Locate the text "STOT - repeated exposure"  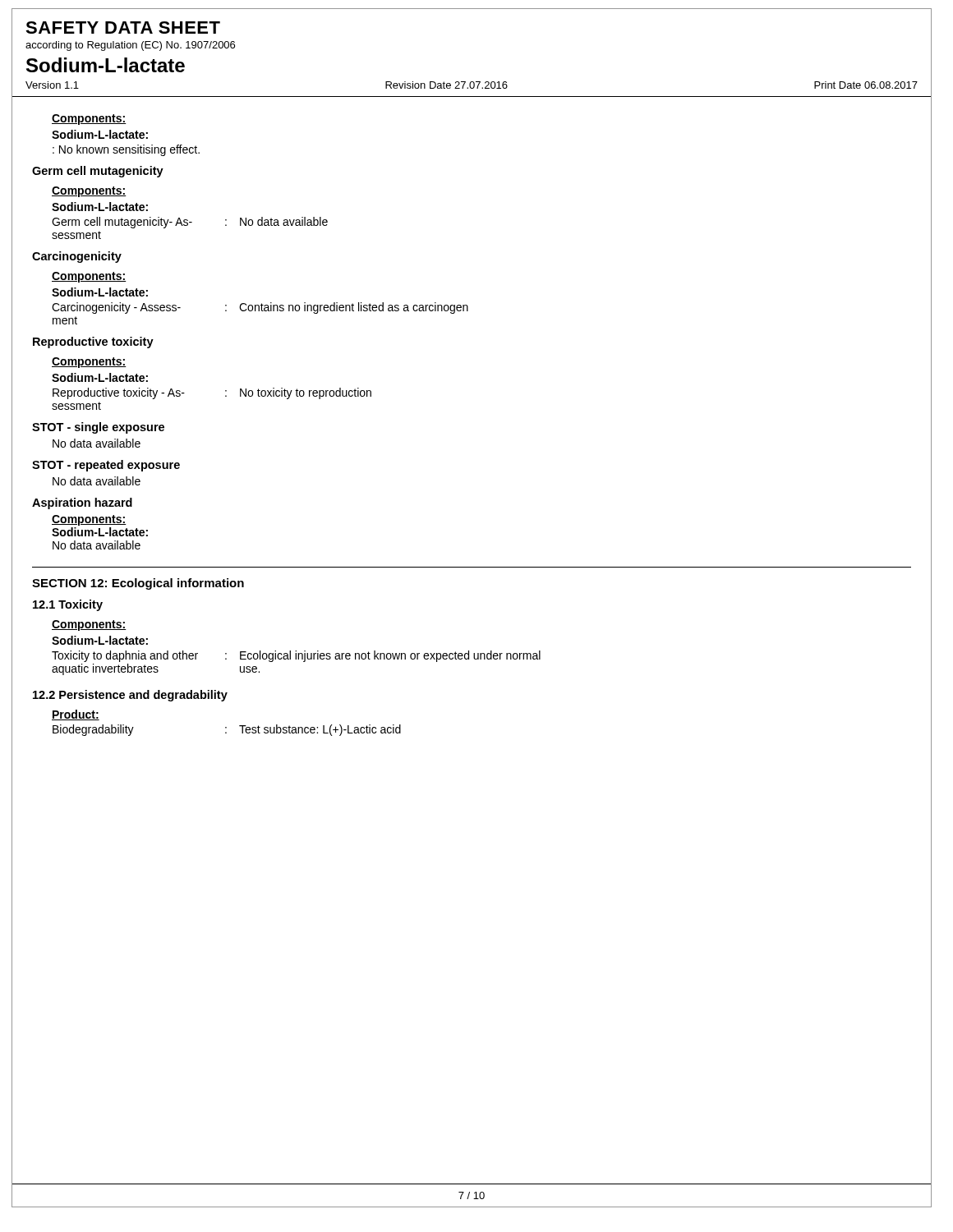tap(106, 465)
